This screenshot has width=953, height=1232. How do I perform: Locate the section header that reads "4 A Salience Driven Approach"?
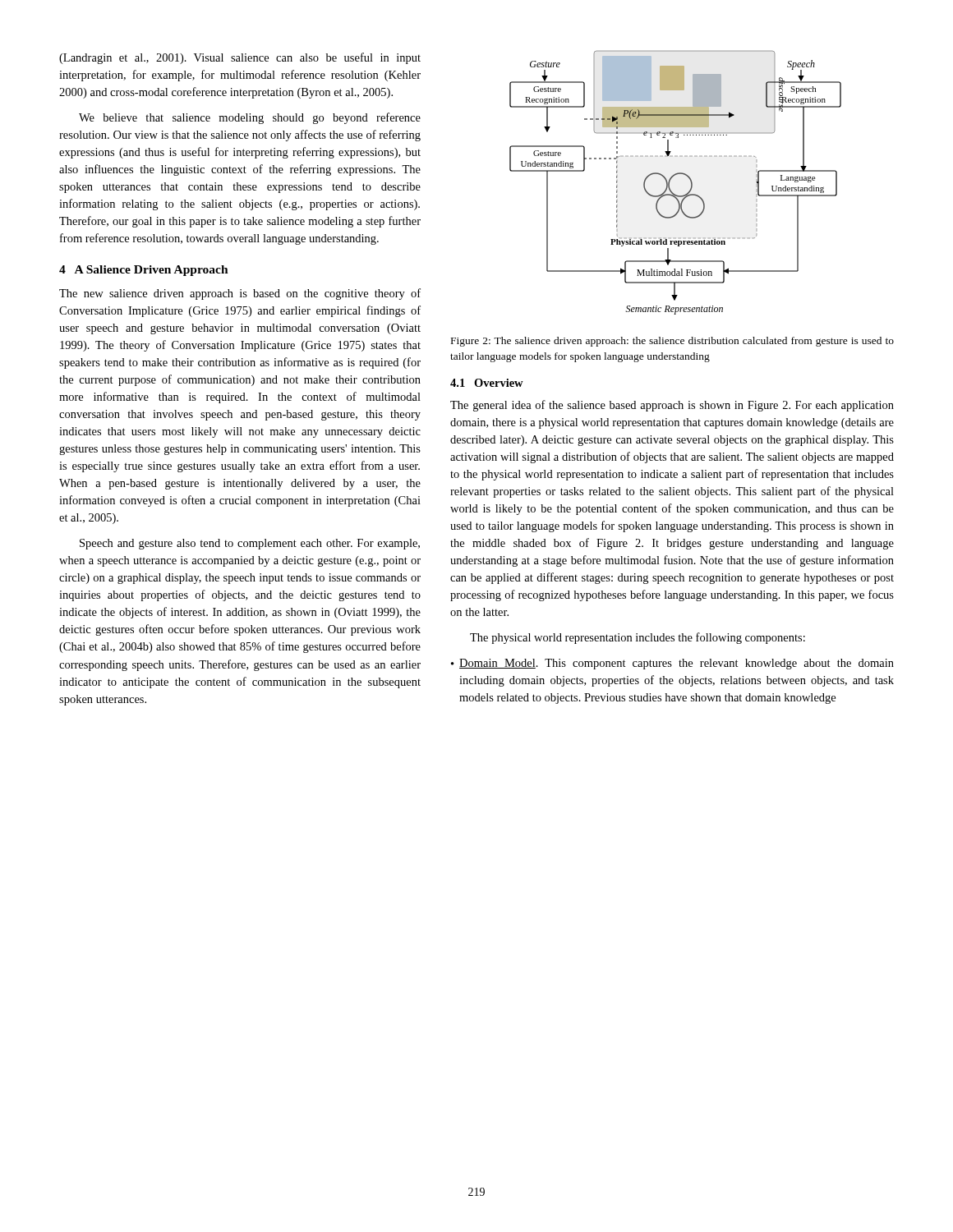[x=144, y=271]
